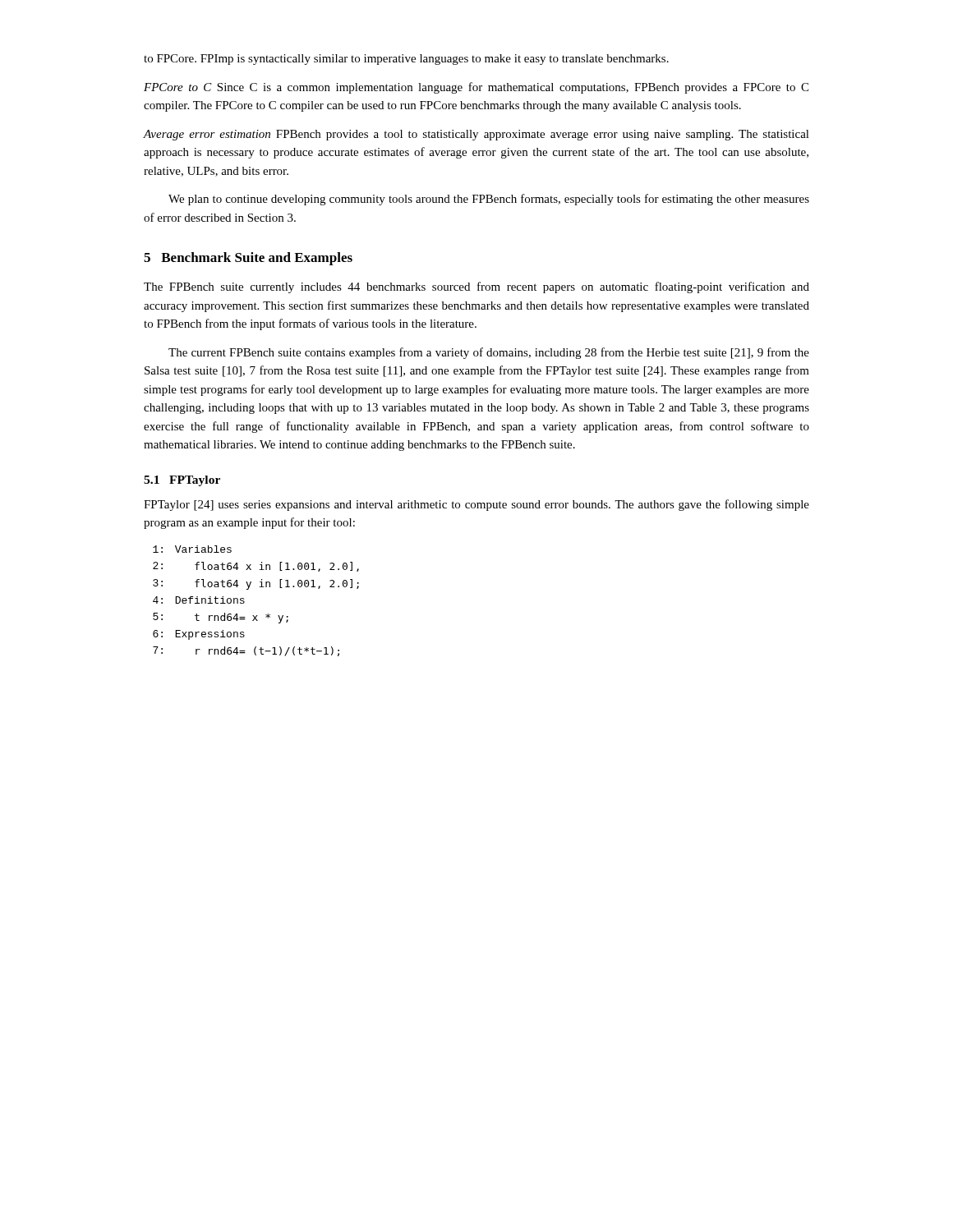Image resolution: width=953 pixels, height=1232 pixels.
Task: Select the element starting "The current FPBench suite"
Action: 476,398
